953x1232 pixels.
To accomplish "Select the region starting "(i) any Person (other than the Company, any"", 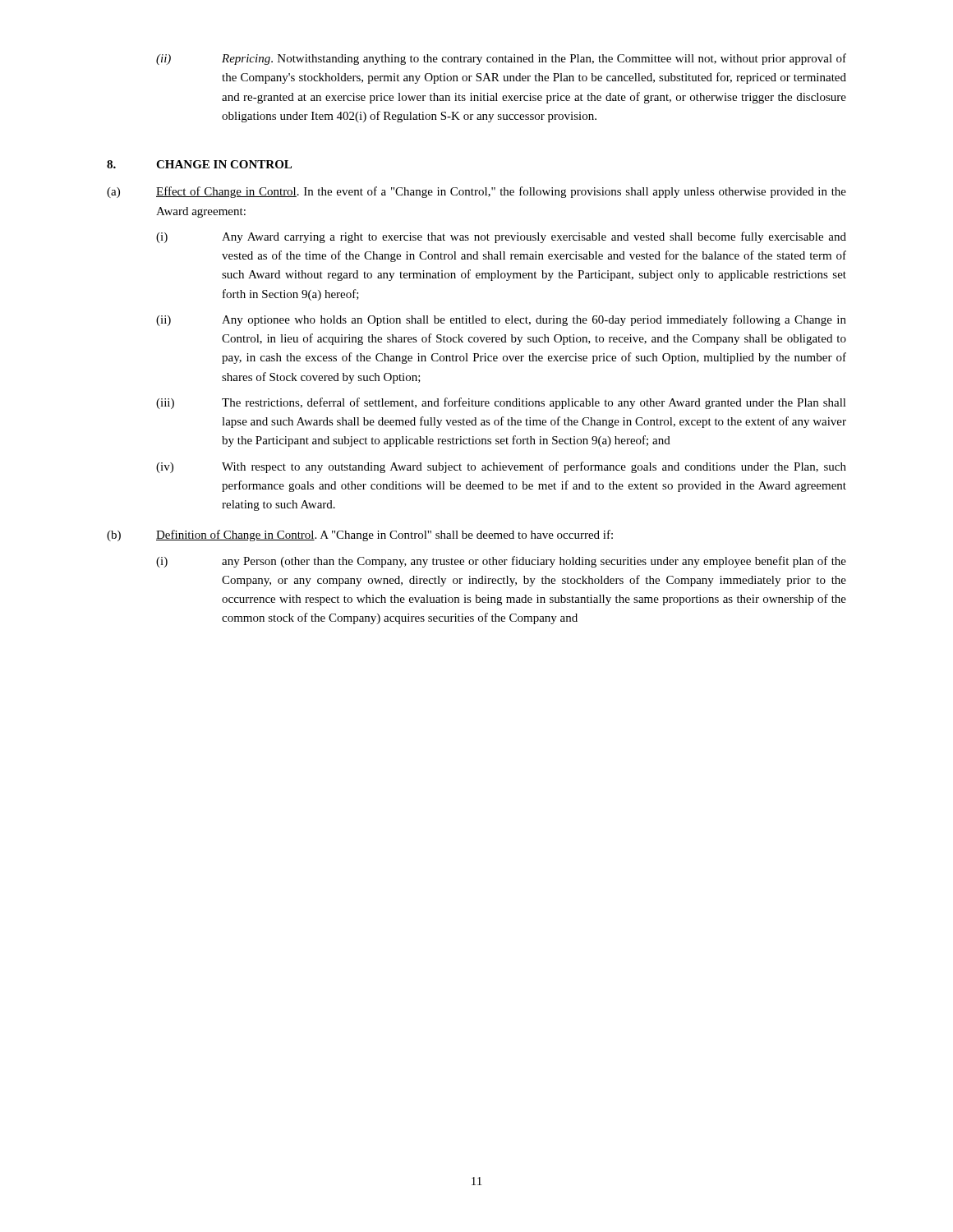I will 501,590.
